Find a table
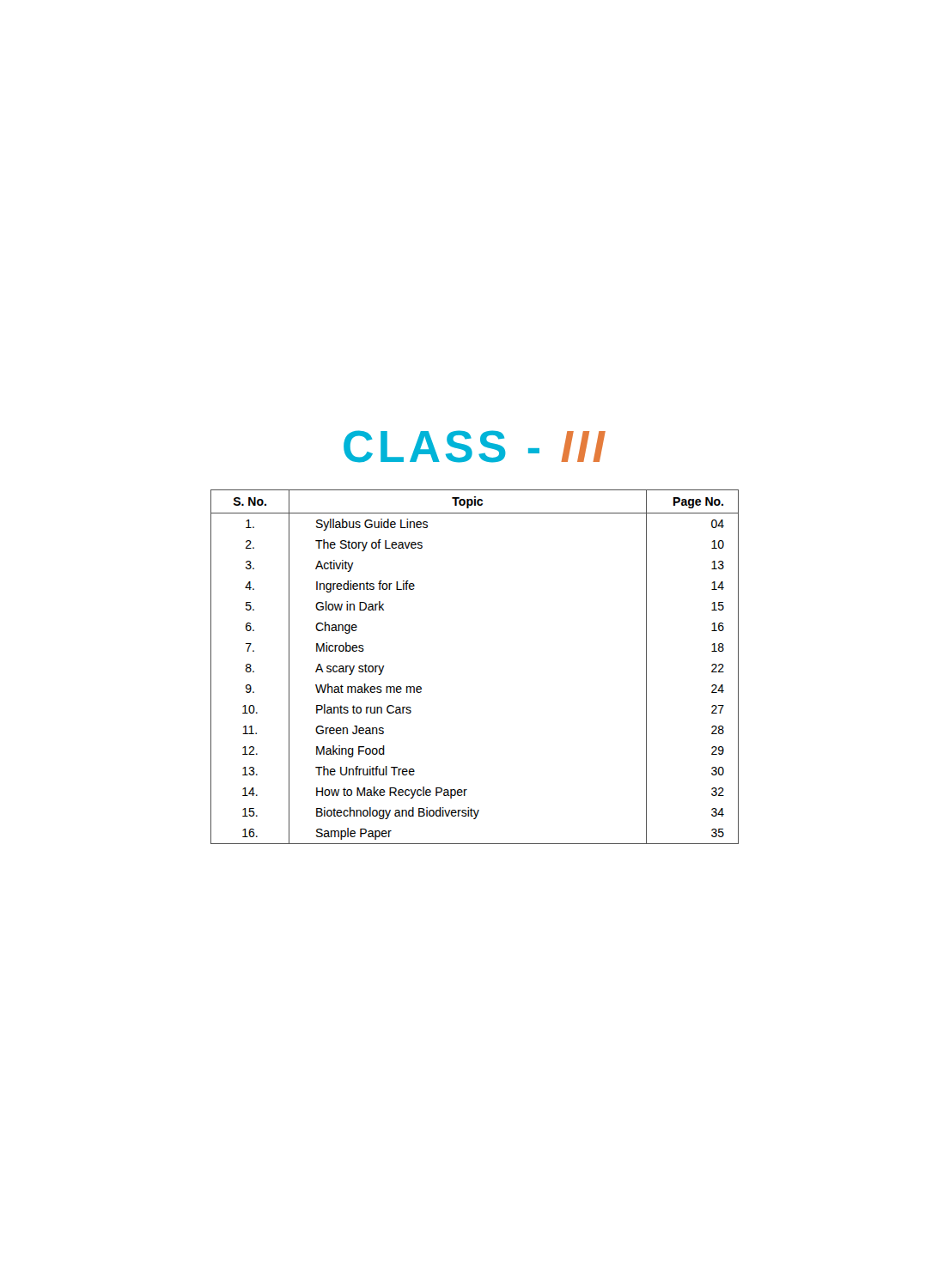 (x=475, y=667)
